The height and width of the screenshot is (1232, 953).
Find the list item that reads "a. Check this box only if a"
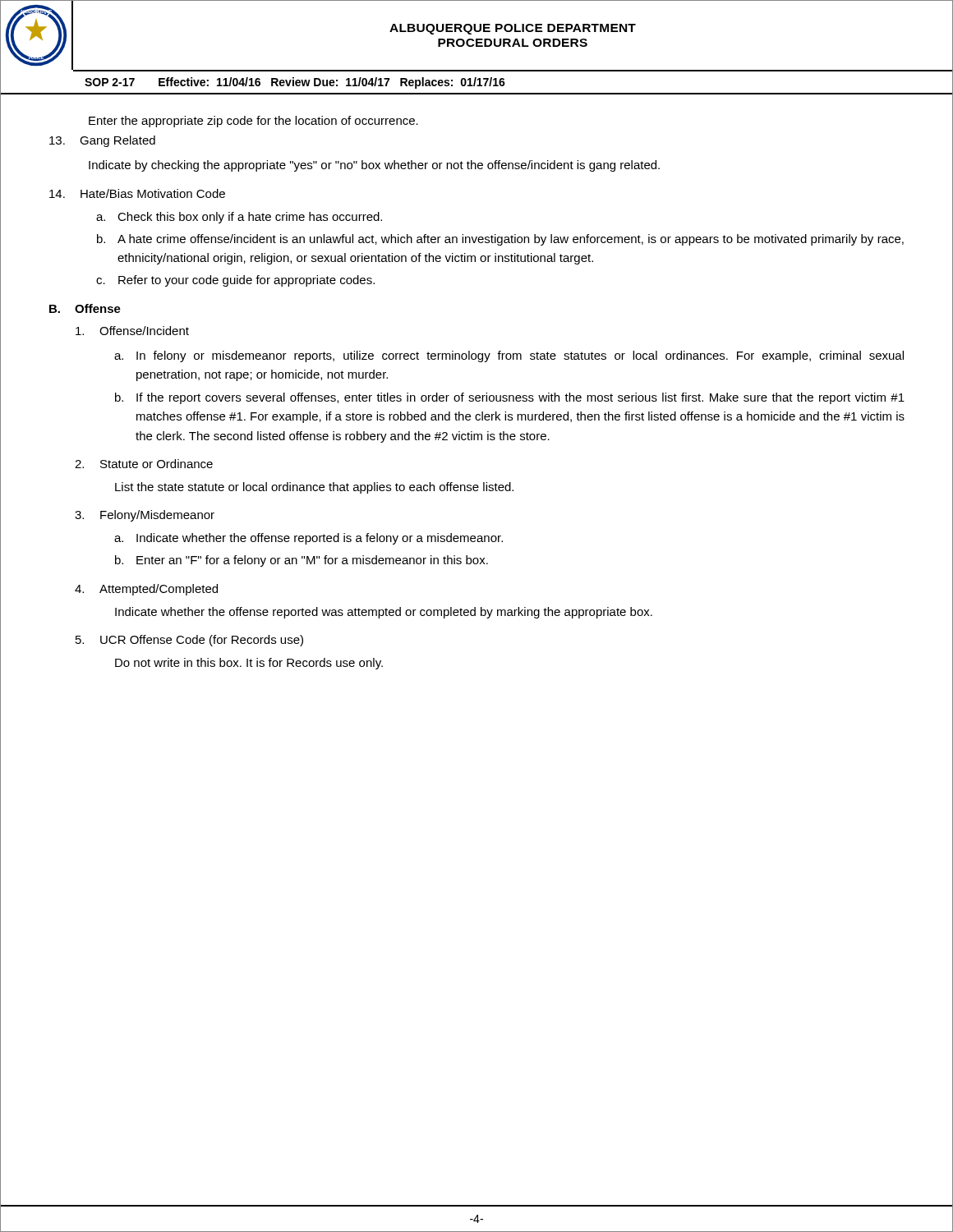(x=240, y=216)
